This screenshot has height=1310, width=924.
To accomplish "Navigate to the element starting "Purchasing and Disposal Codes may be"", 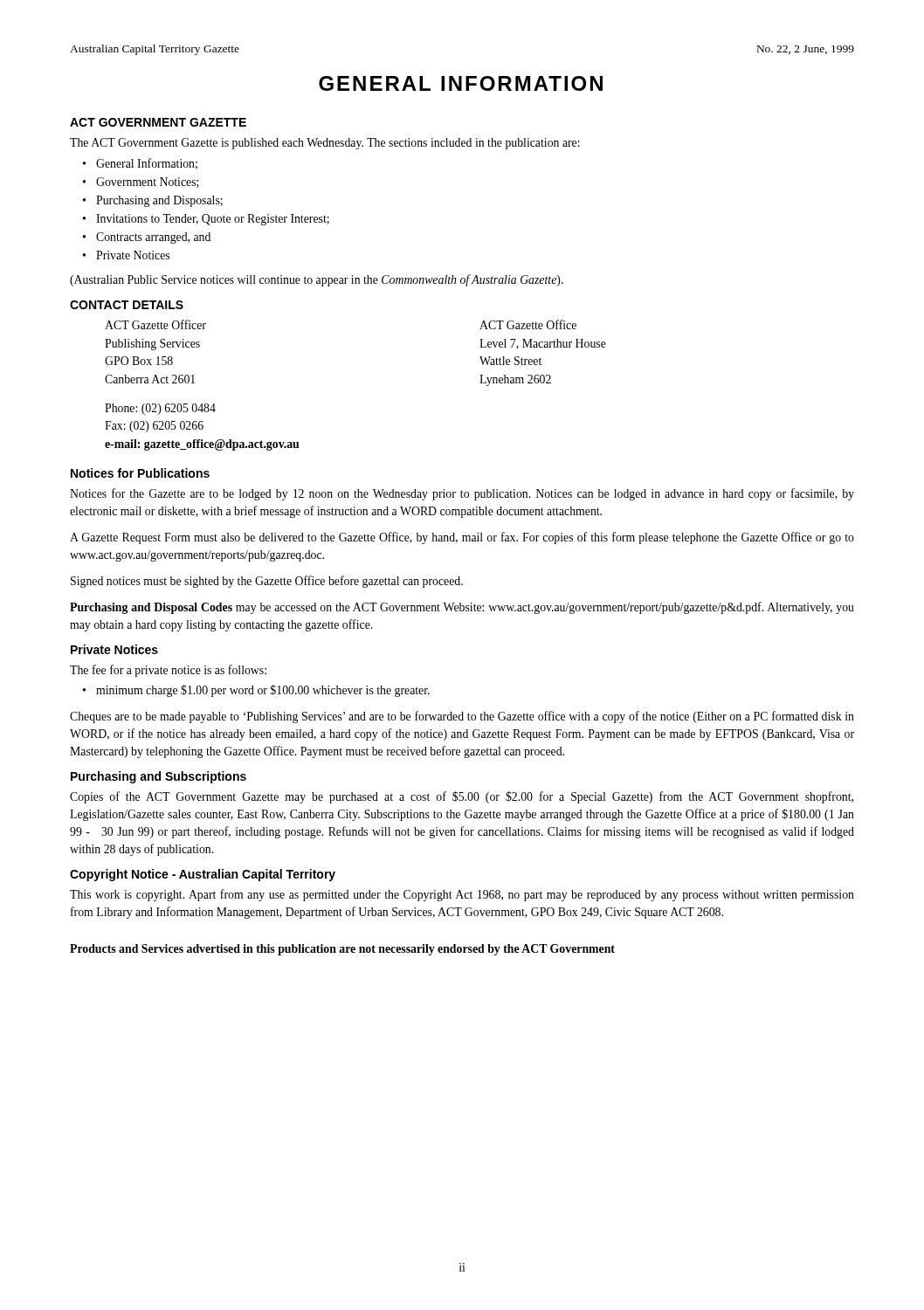I will pyautogui.click(x=462, y=616).
